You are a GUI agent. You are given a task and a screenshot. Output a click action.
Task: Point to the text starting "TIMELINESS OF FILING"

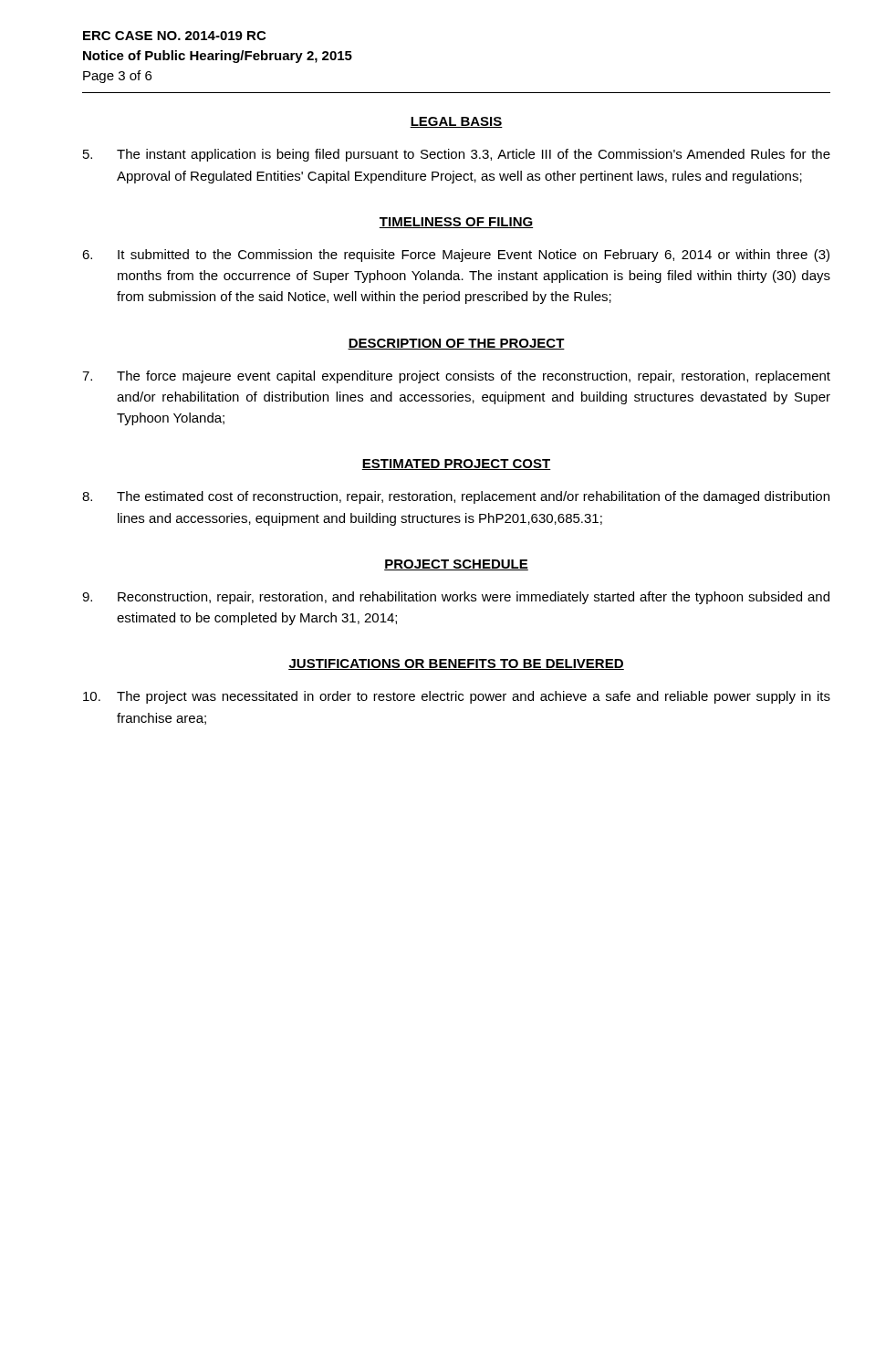[x=456, y=221]
